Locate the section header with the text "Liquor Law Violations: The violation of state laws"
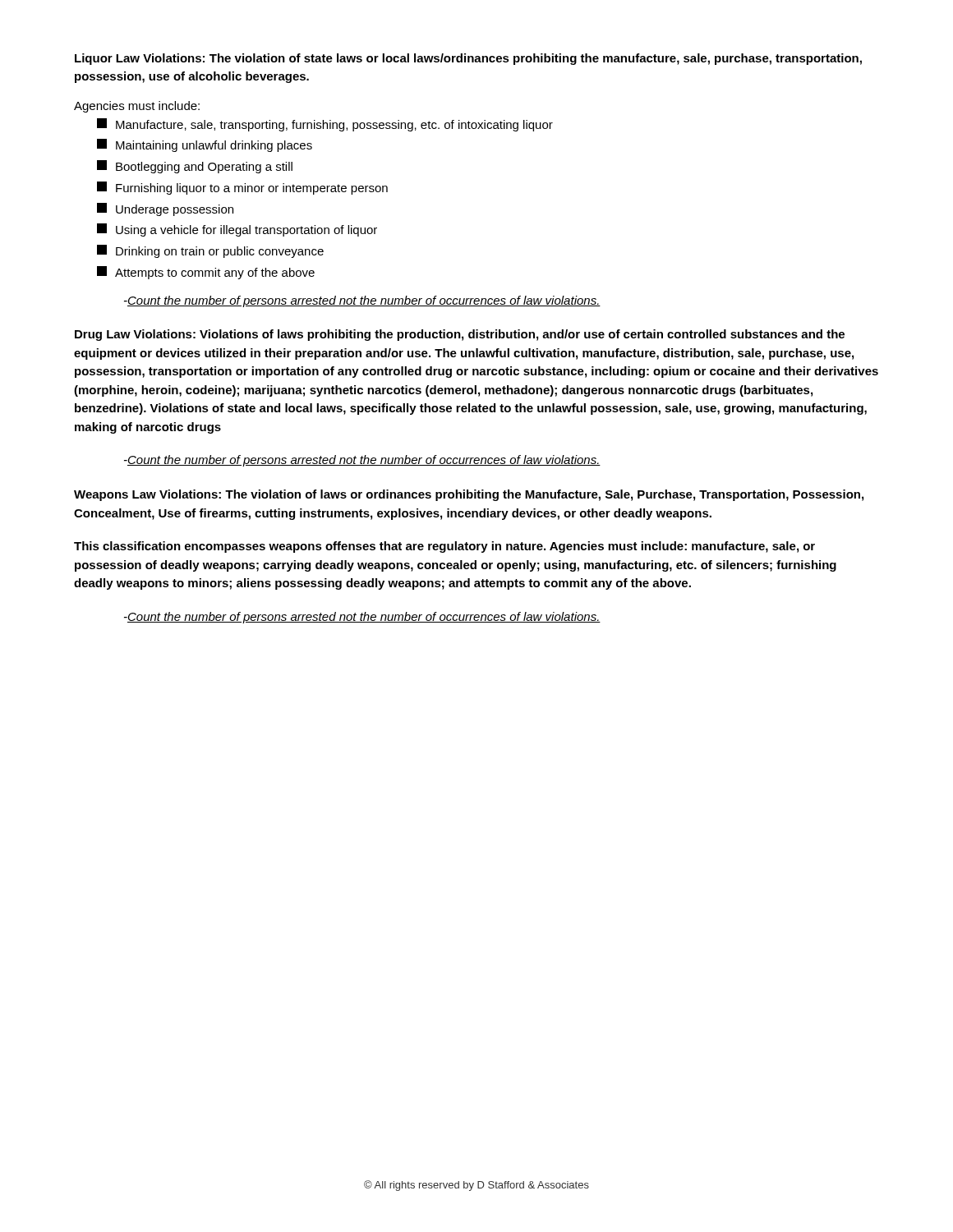 (x=468, y=67)
